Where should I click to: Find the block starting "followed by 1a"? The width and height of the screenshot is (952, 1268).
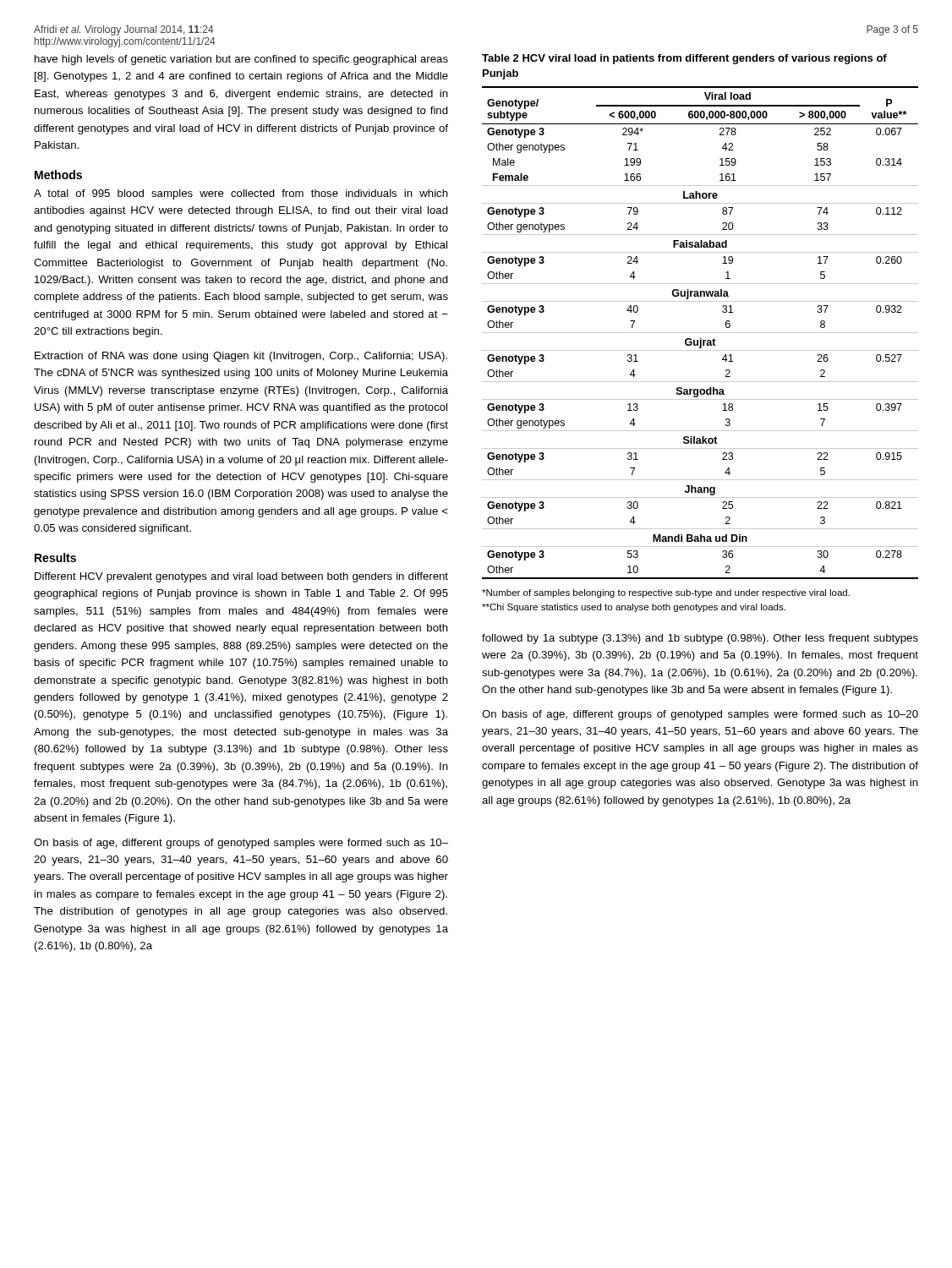click(700, 663)
